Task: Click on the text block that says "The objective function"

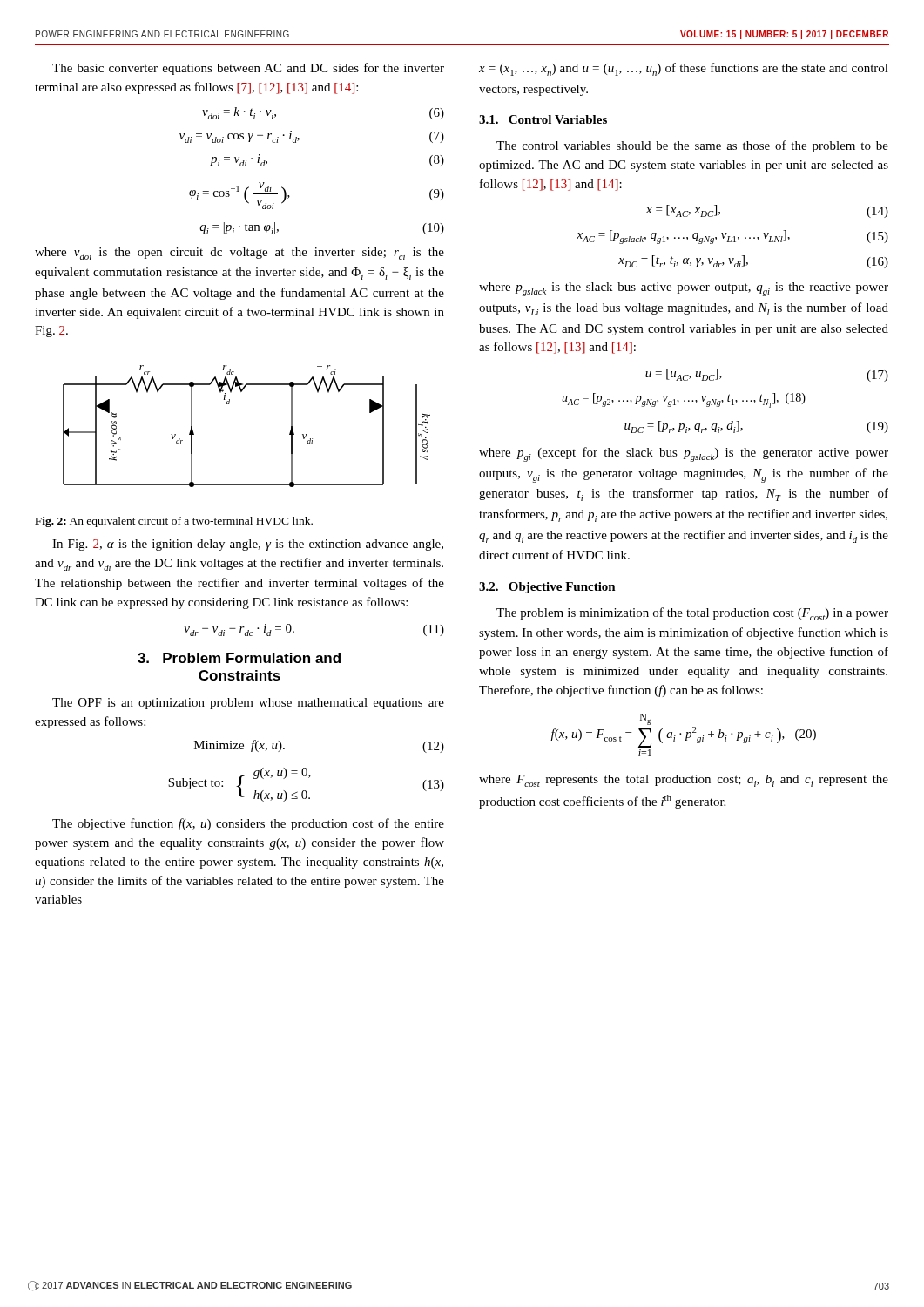Action: click(x=240, y=862)
